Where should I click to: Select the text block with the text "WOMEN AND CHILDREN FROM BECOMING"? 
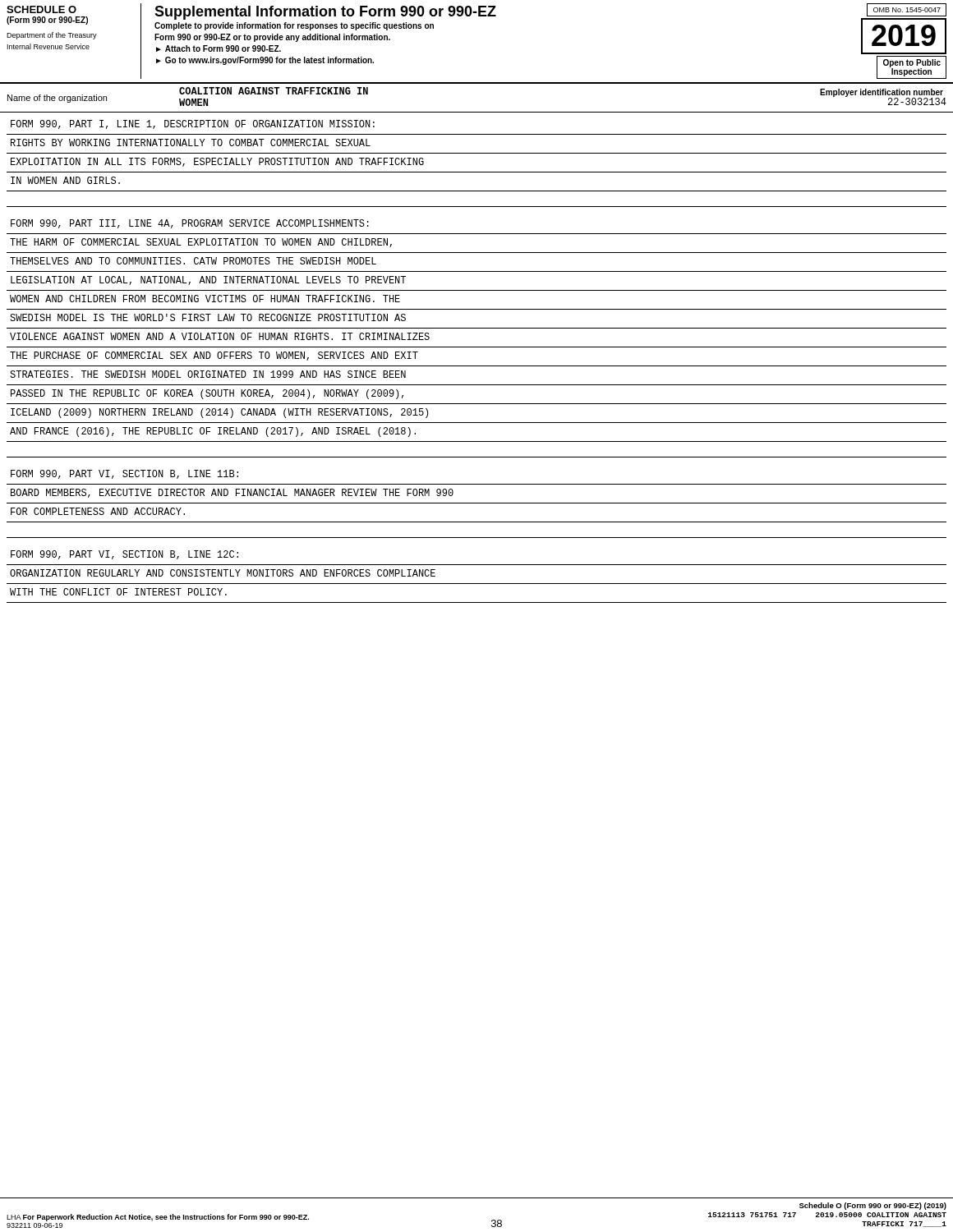[476, 300]
